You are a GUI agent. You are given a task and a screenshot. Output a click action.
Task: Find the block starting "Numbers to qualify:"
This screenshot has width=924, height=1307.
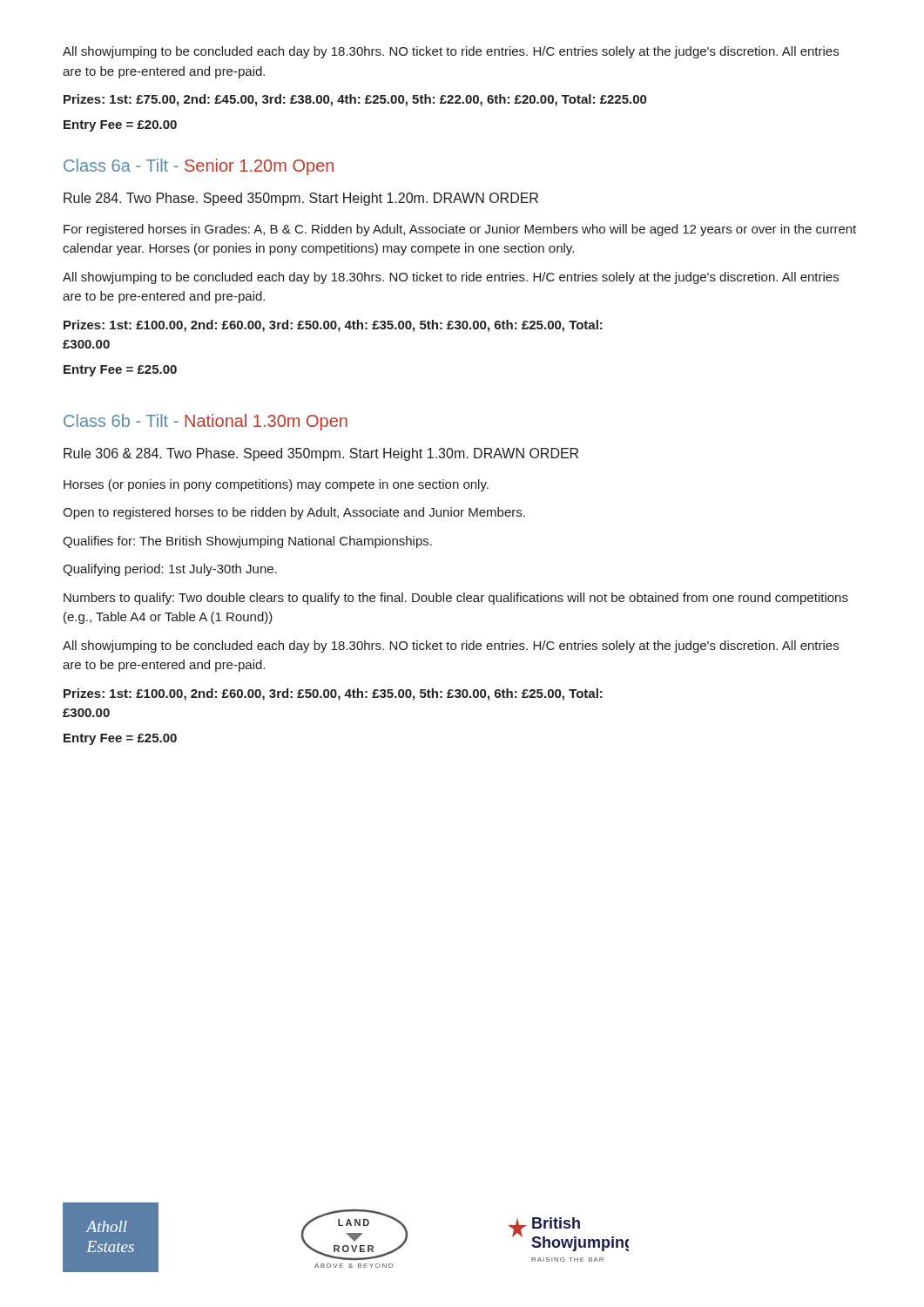point(455,607)
